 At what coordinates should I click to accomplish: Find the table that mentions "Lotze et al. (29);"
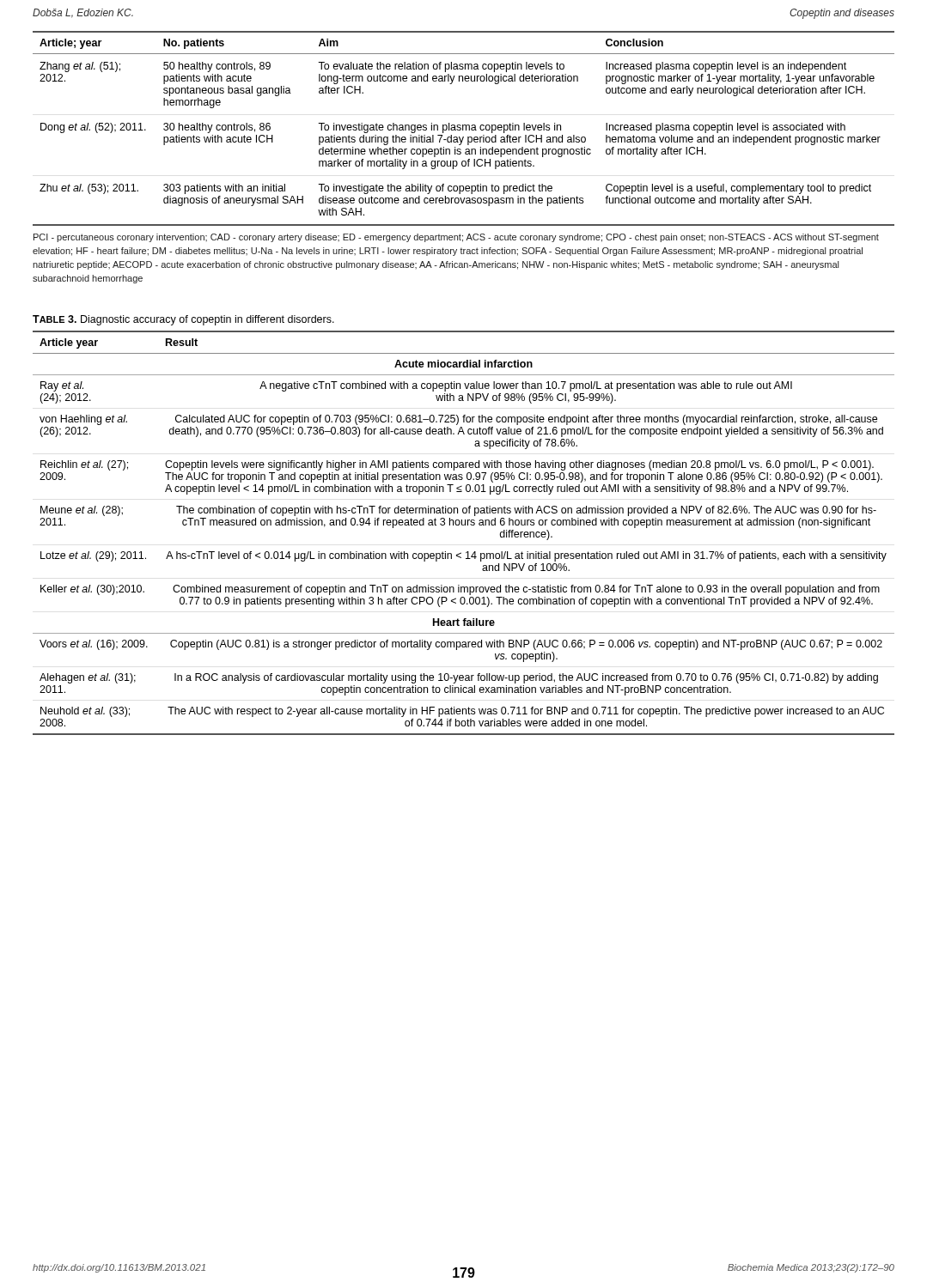(x=464, y=533)
